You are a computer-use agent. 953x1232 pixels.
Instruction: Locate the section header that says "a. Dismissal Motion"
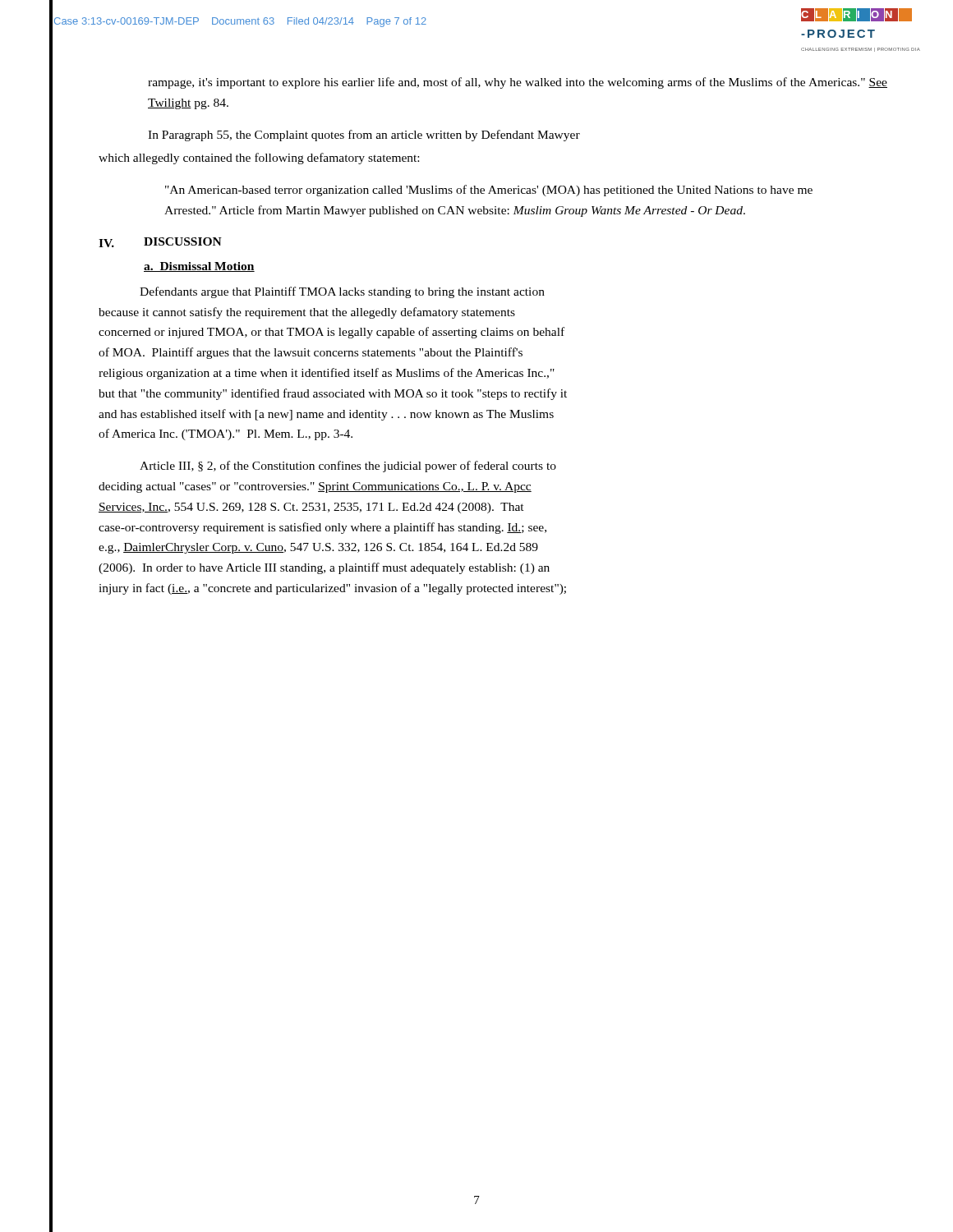(199, 267)
